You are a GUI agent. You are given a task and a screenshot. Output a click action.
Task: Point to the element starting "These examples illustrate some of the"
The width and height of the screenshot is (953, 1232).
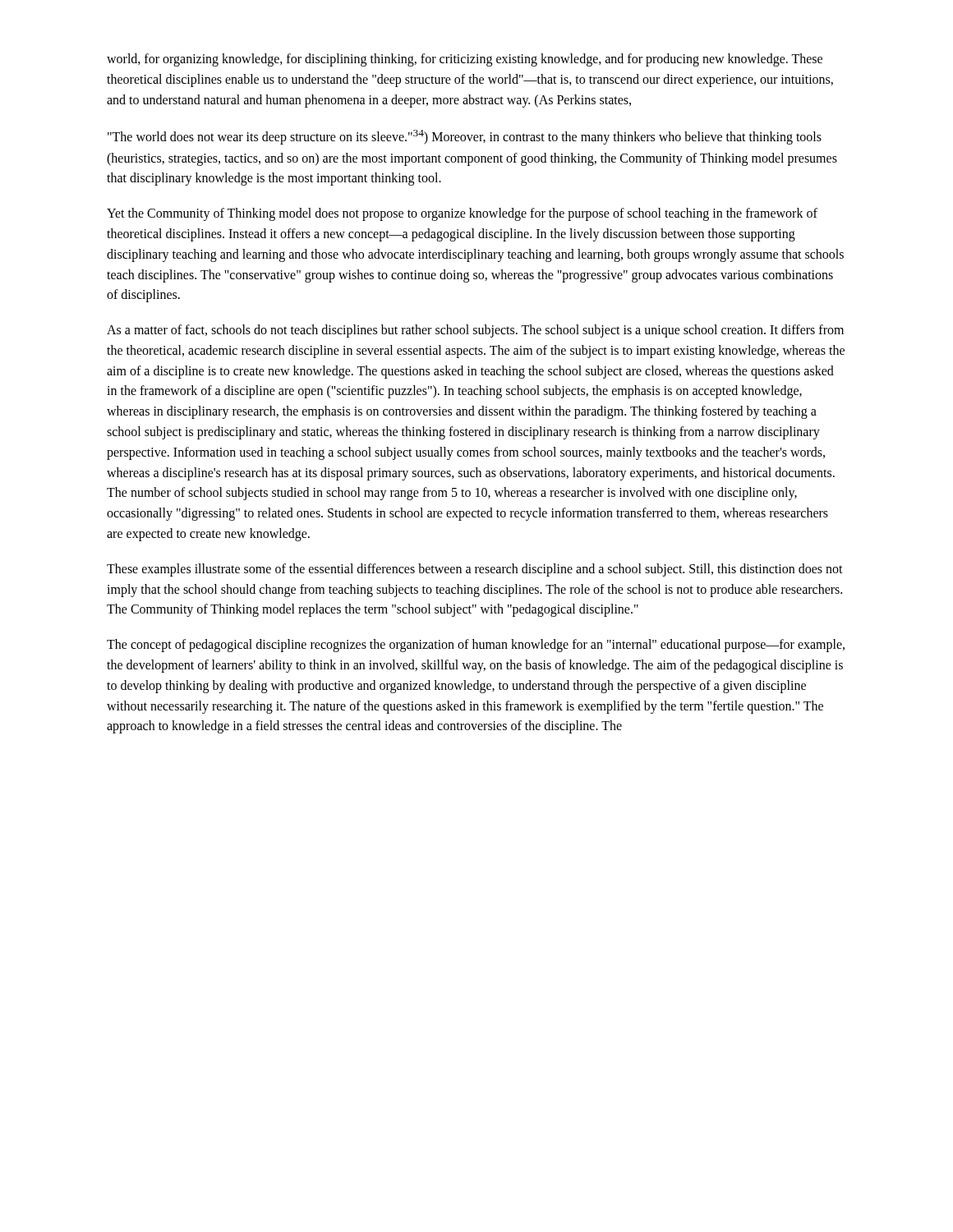pyautogui.click(x=475, y=589)
